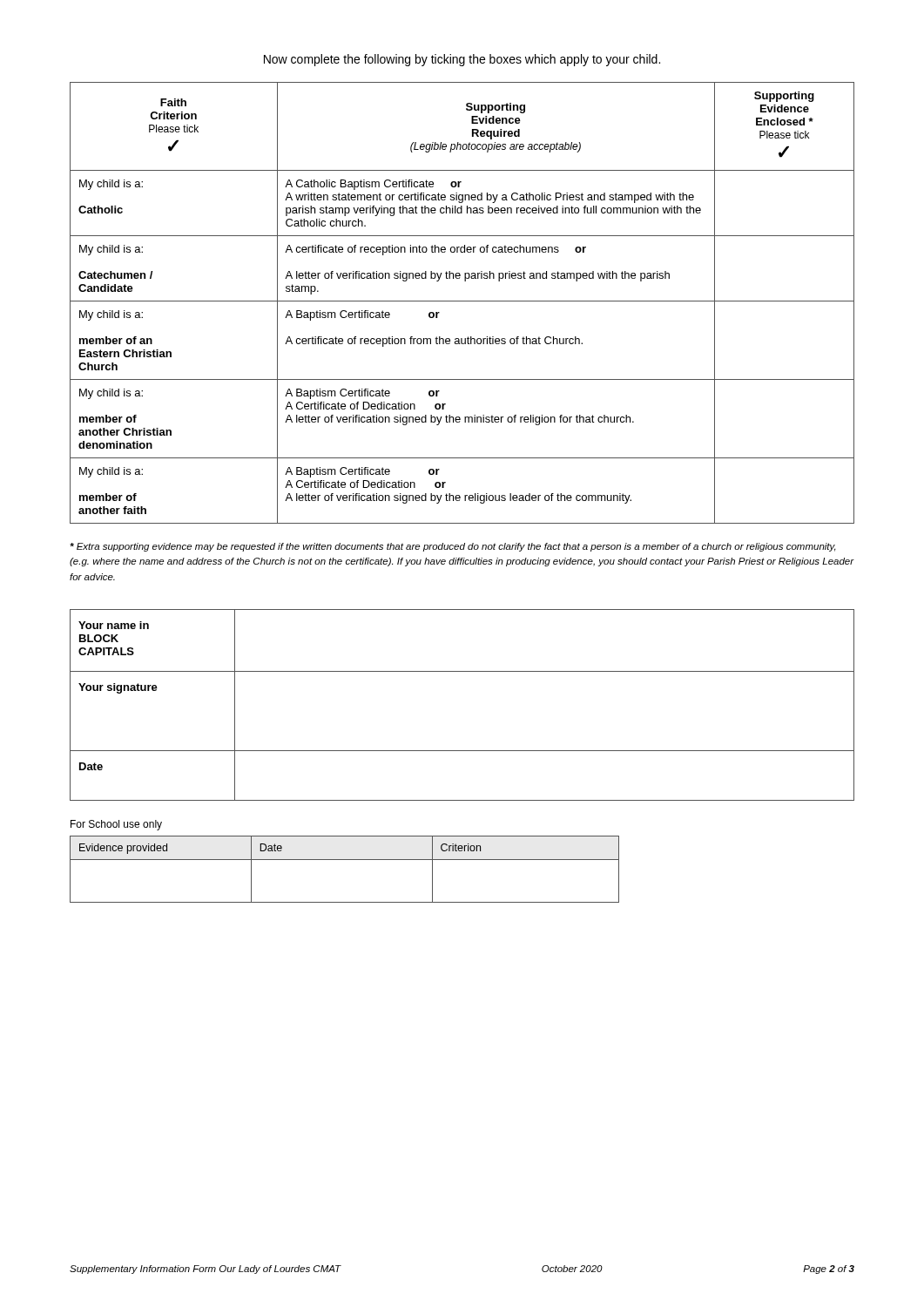Screen dimensions: 1307x924
Task: Find the table that mentions "Your signature"
Action: 462,705
